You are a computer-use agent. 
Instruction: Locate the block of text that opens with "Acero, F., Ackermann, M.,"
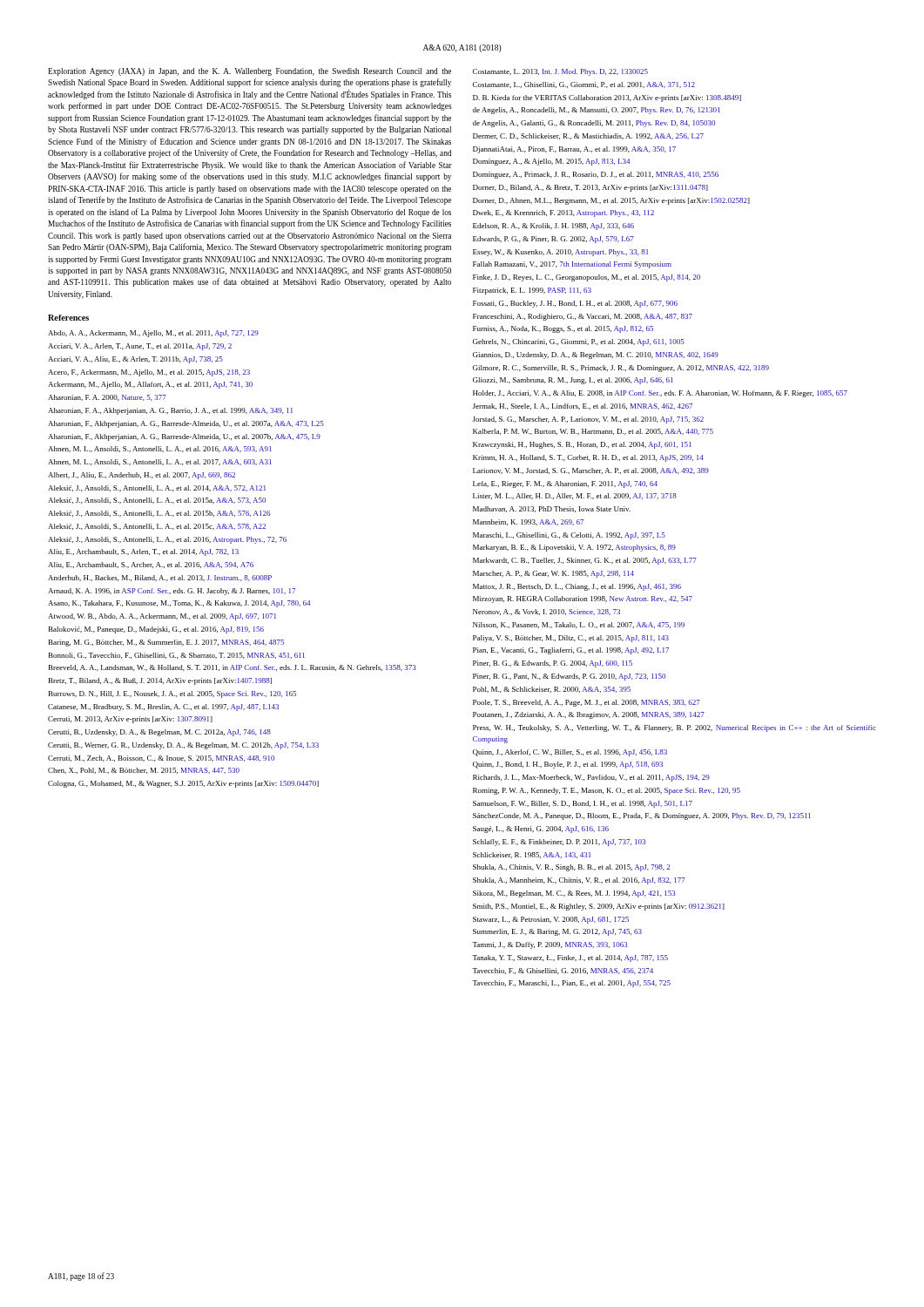149,372
